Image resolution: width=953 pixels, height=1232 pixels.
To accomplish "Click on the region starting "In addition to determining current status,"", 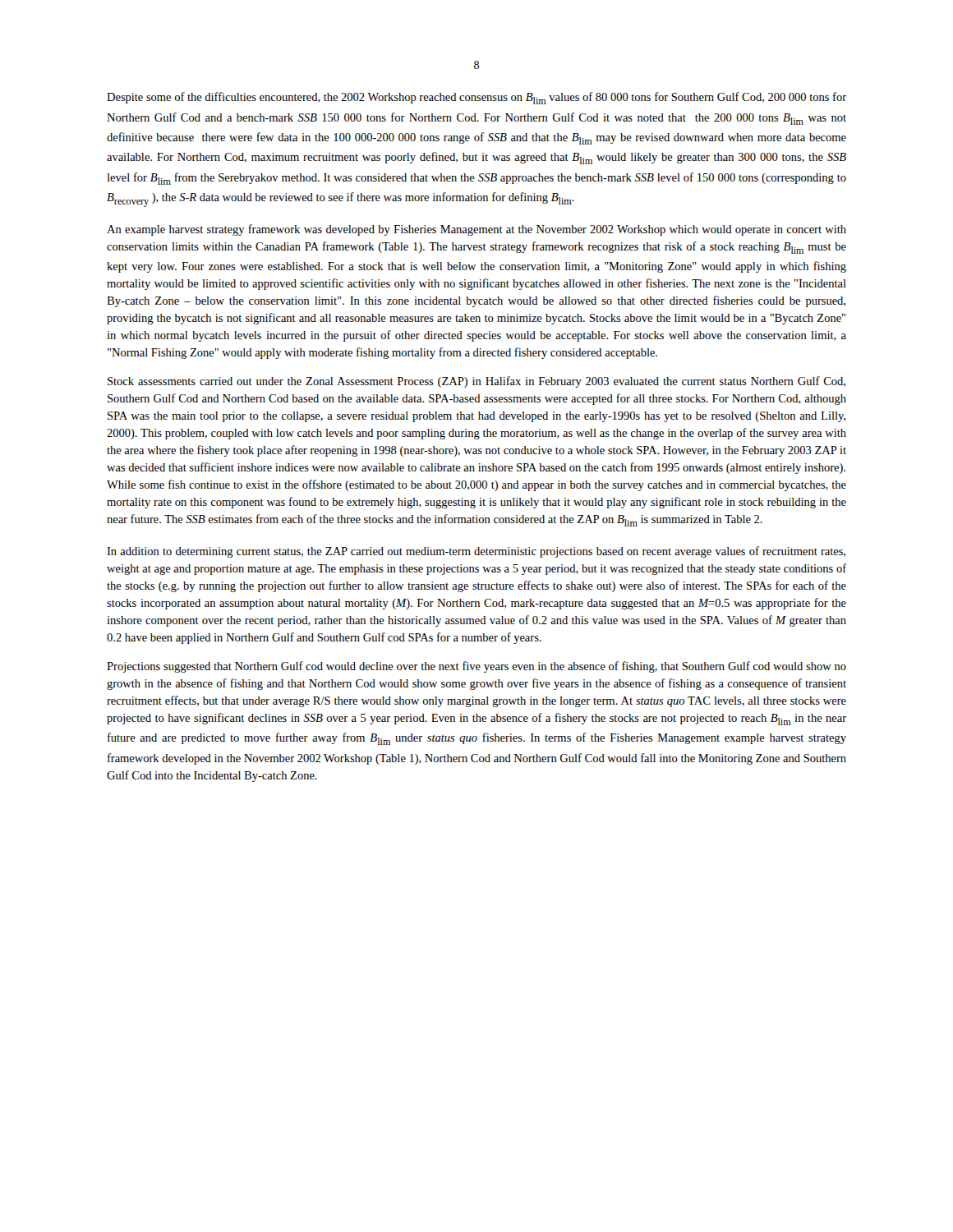I will [476, 594].
